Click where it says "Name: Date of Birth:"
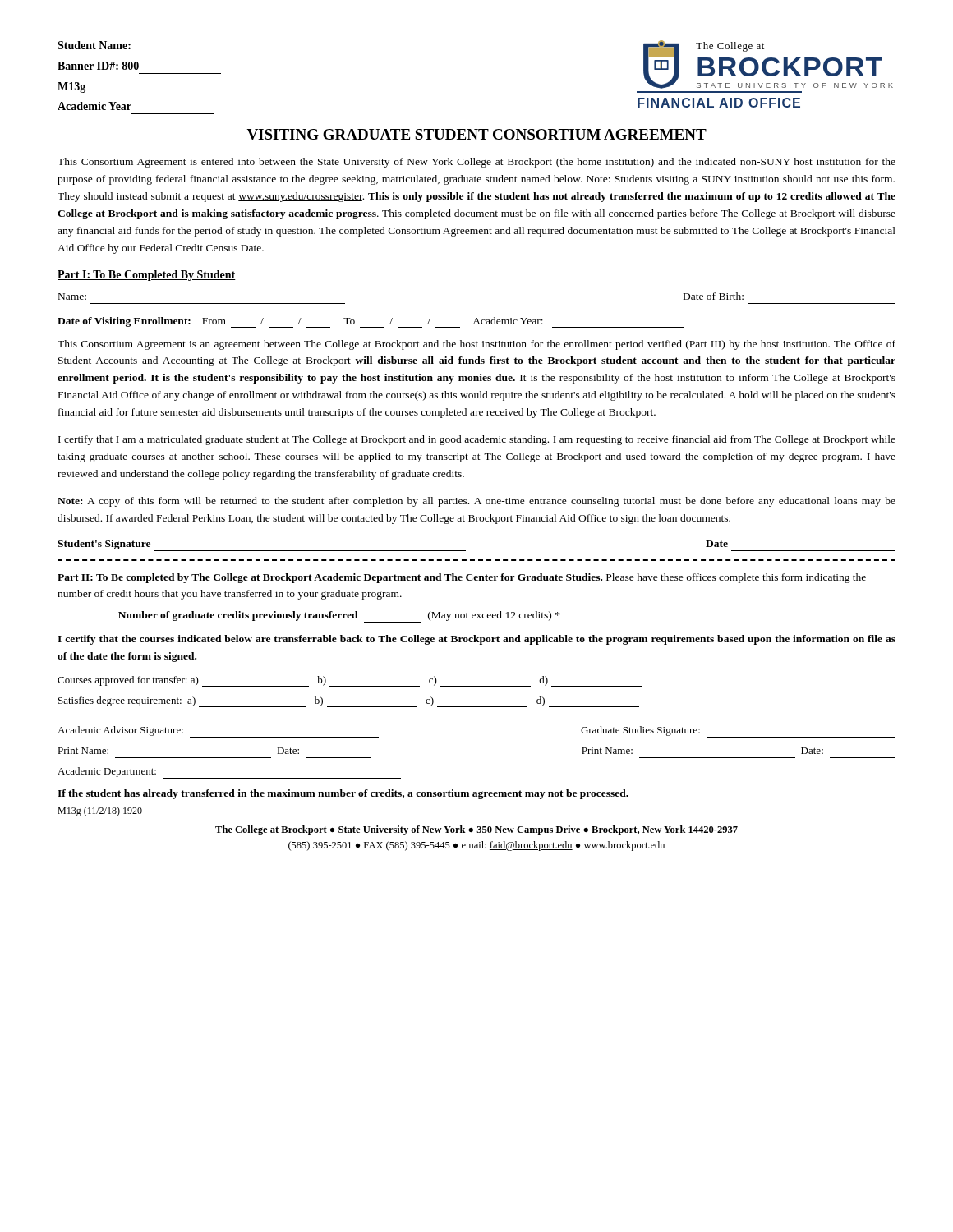The image size is (953, 1232). tap(74, 296)
